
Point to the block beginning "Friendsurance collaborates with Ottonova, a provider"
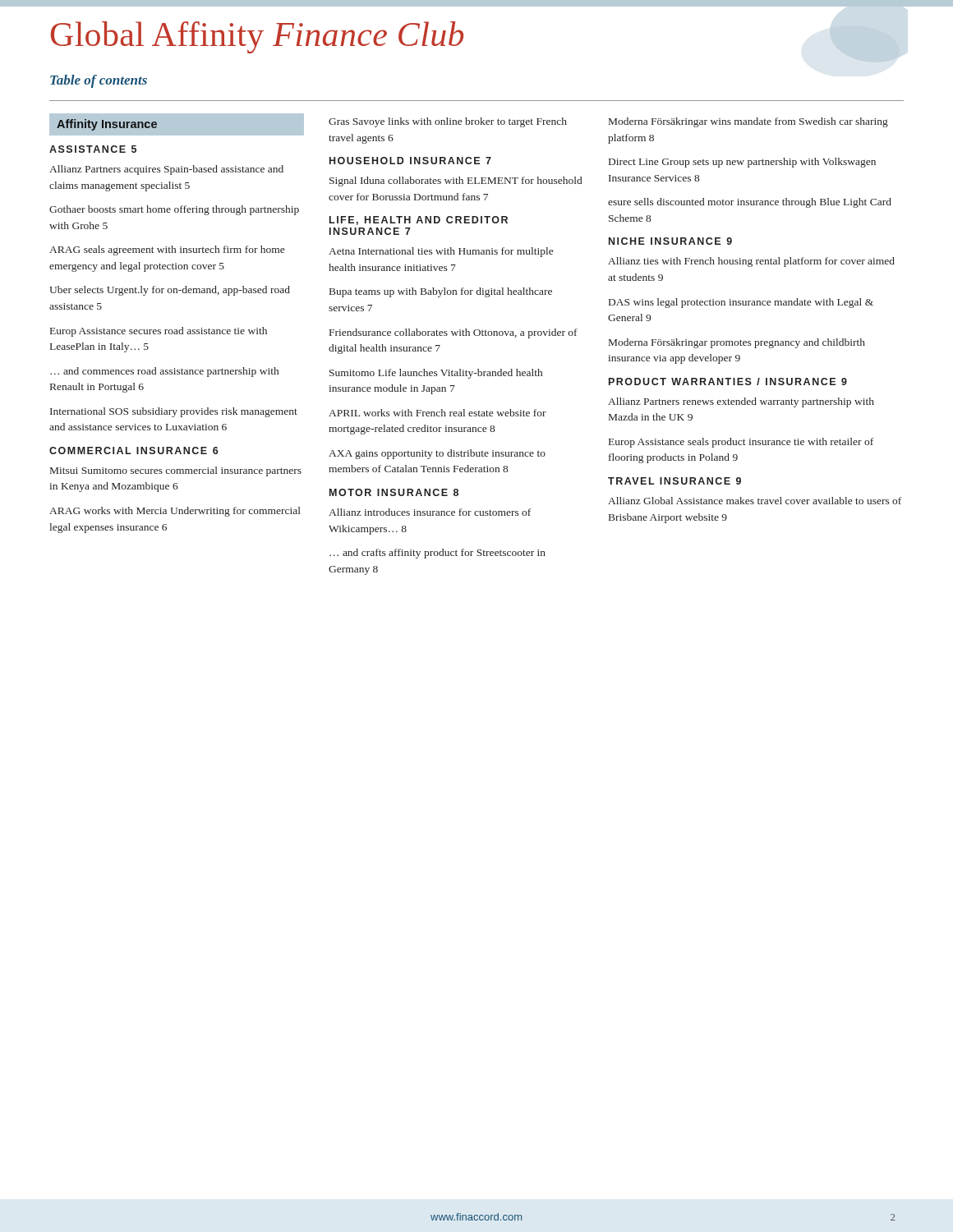(x=453, y=340)
